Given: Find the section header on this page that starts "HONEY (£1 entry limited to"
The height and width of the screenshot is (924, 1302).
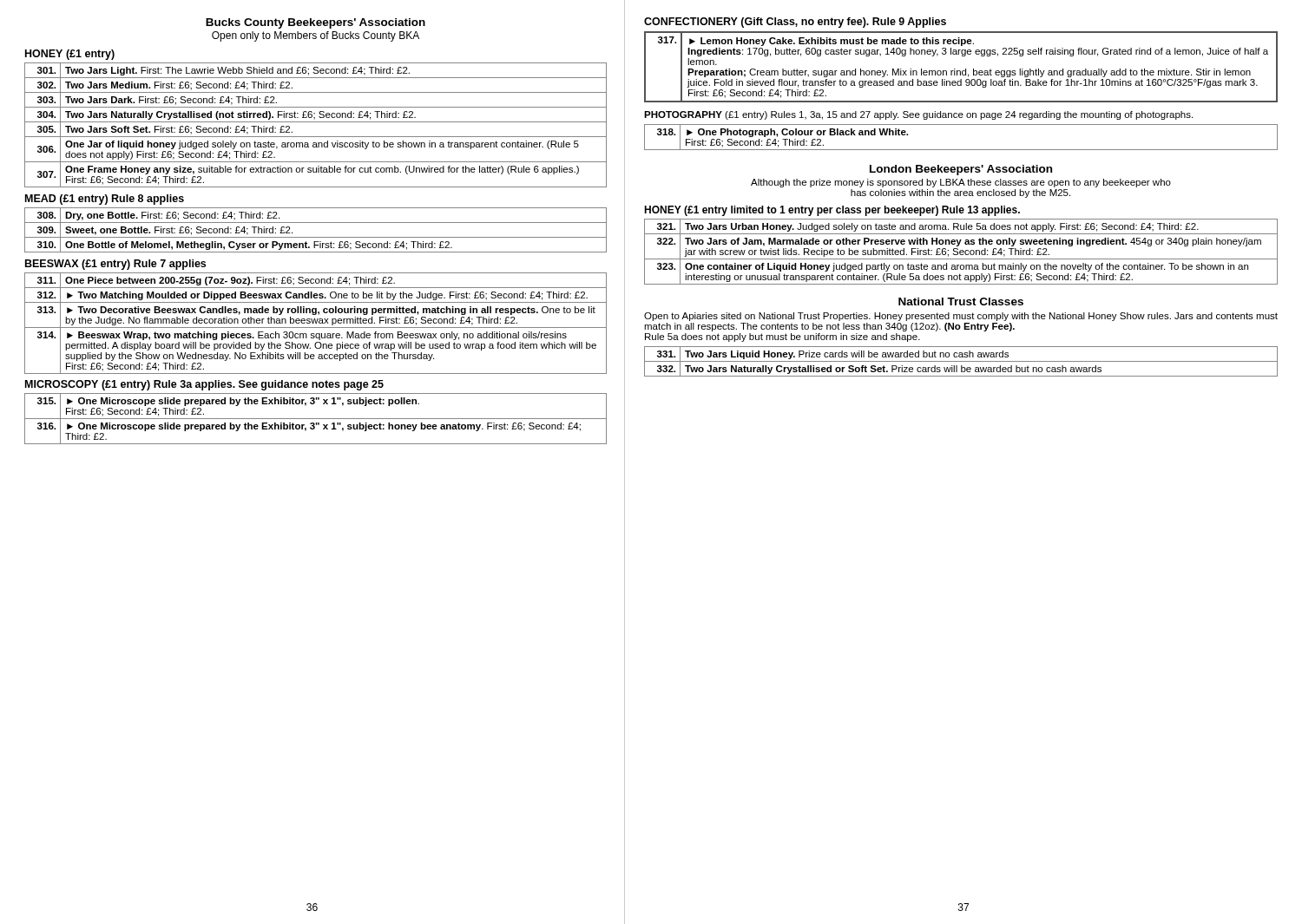Looking at the screenshot, I should coord(832,210).
